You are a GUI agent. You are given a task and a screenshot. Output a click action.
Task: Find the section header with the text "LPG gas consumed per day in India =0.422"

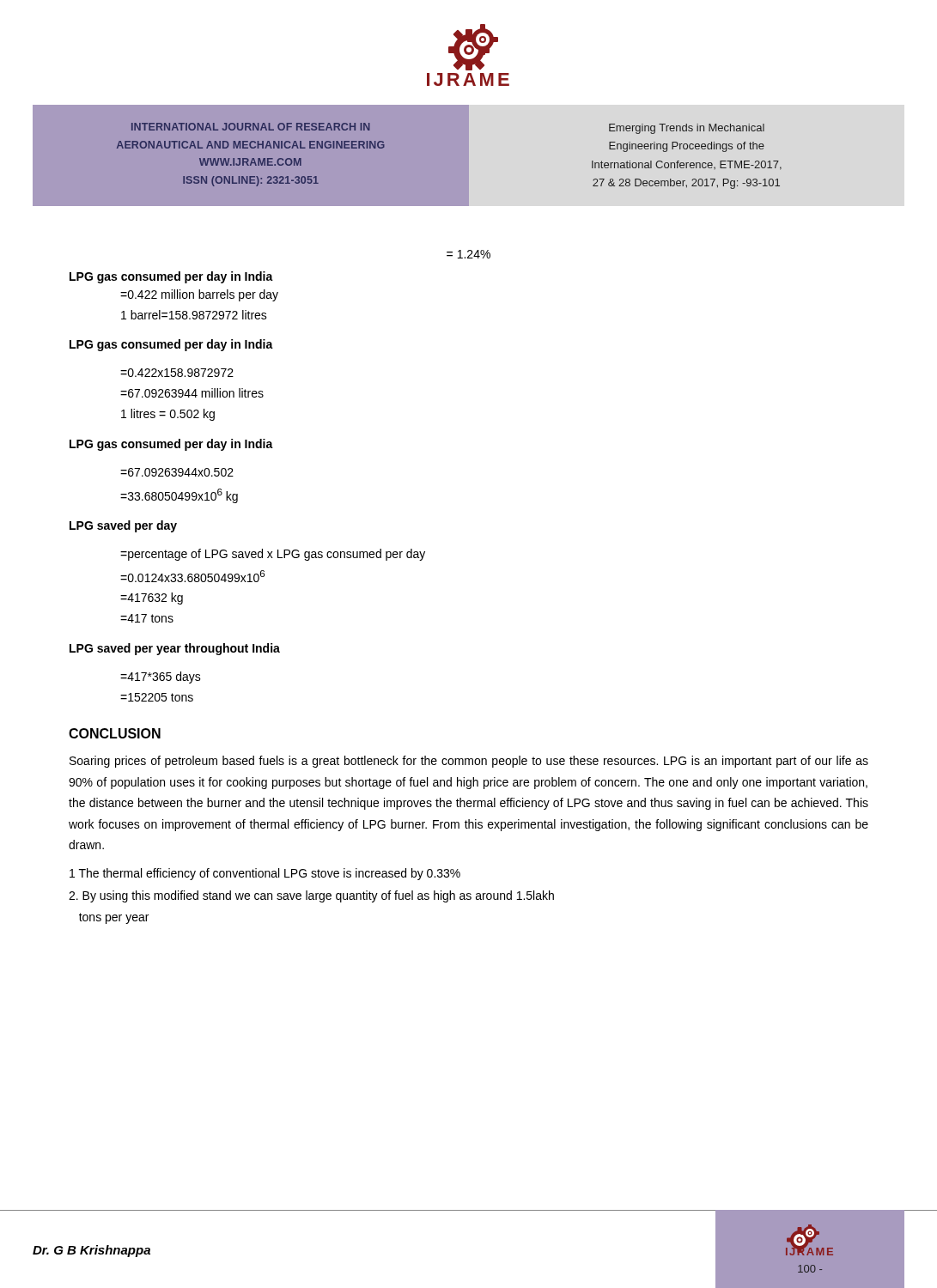(171, 277)
